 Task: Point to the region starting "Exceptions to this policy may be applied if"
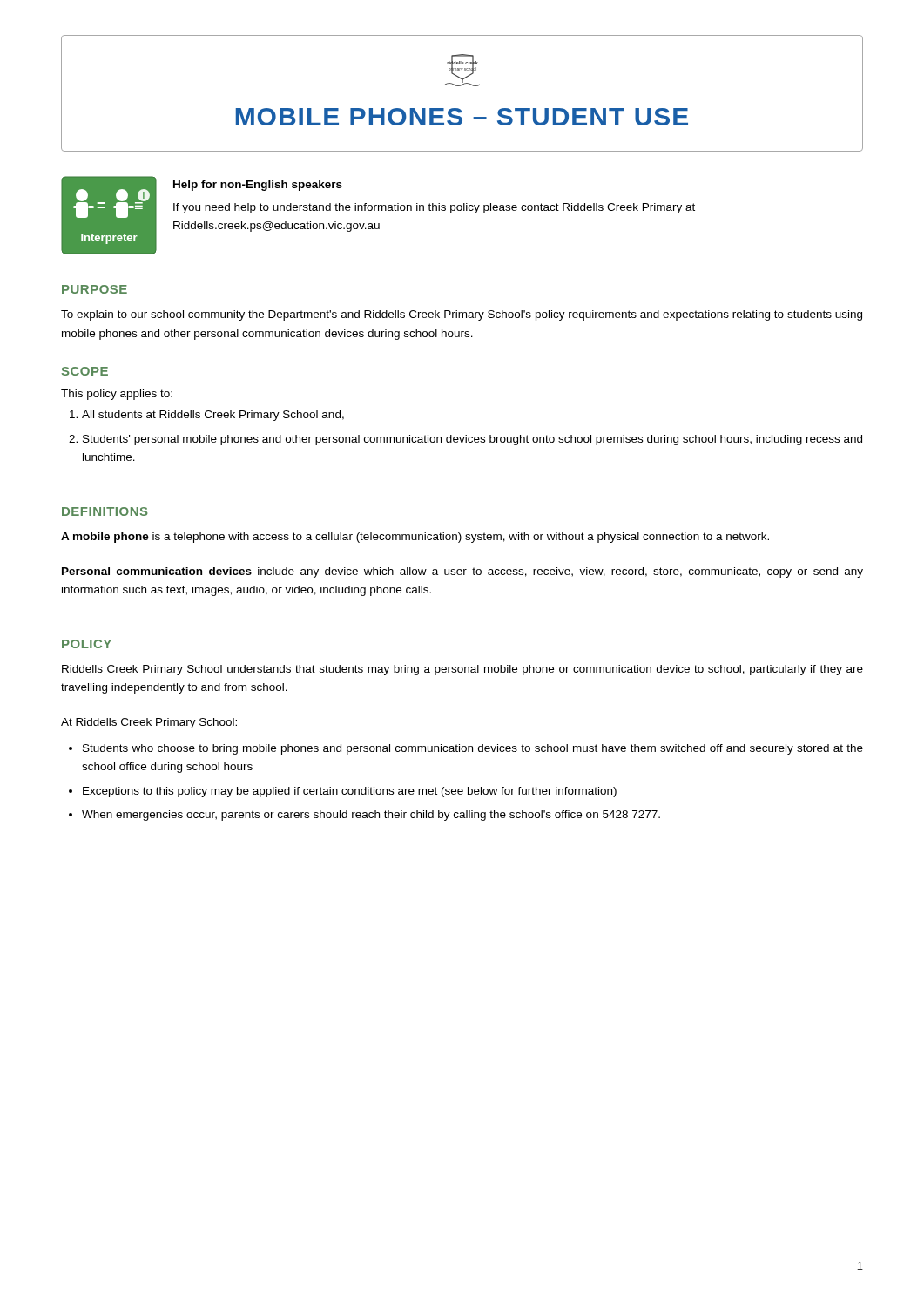click(x=349, y=790)
